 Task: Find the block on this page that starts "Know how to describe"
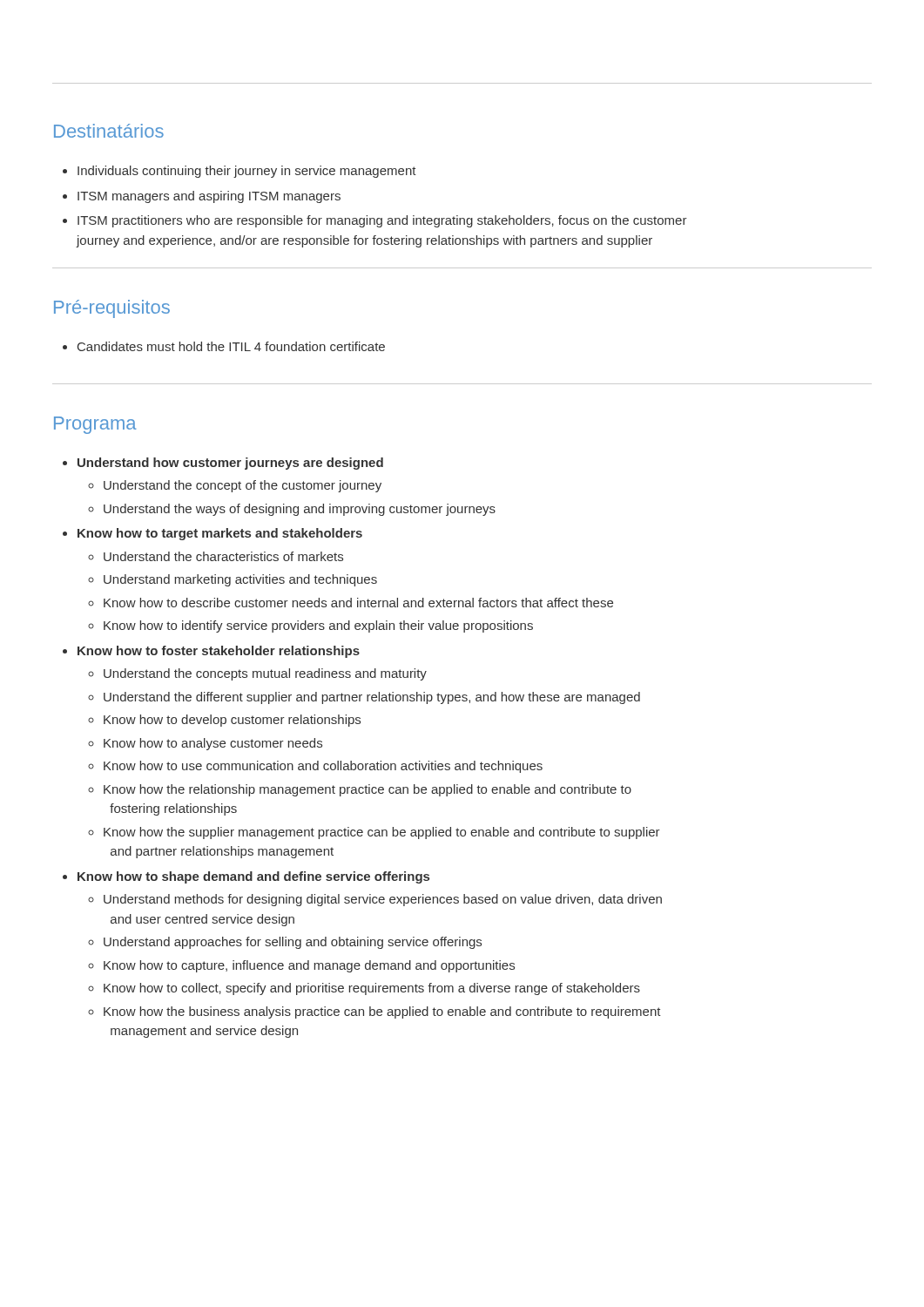point(358,602)
